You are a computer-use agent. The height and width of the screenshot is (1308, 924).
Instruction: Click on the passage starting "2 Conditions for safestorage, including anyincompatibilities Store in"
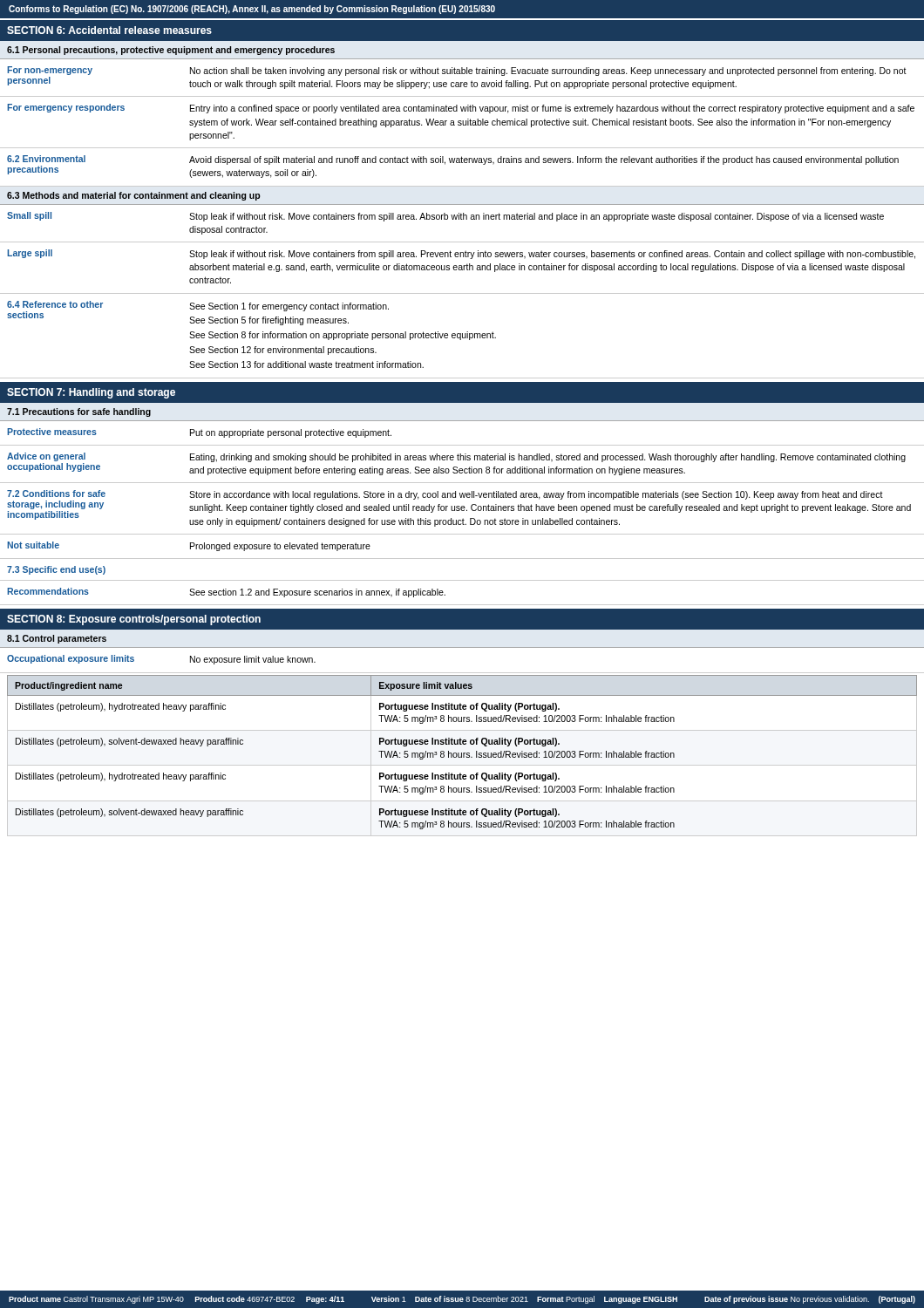[x=462, y=508]
